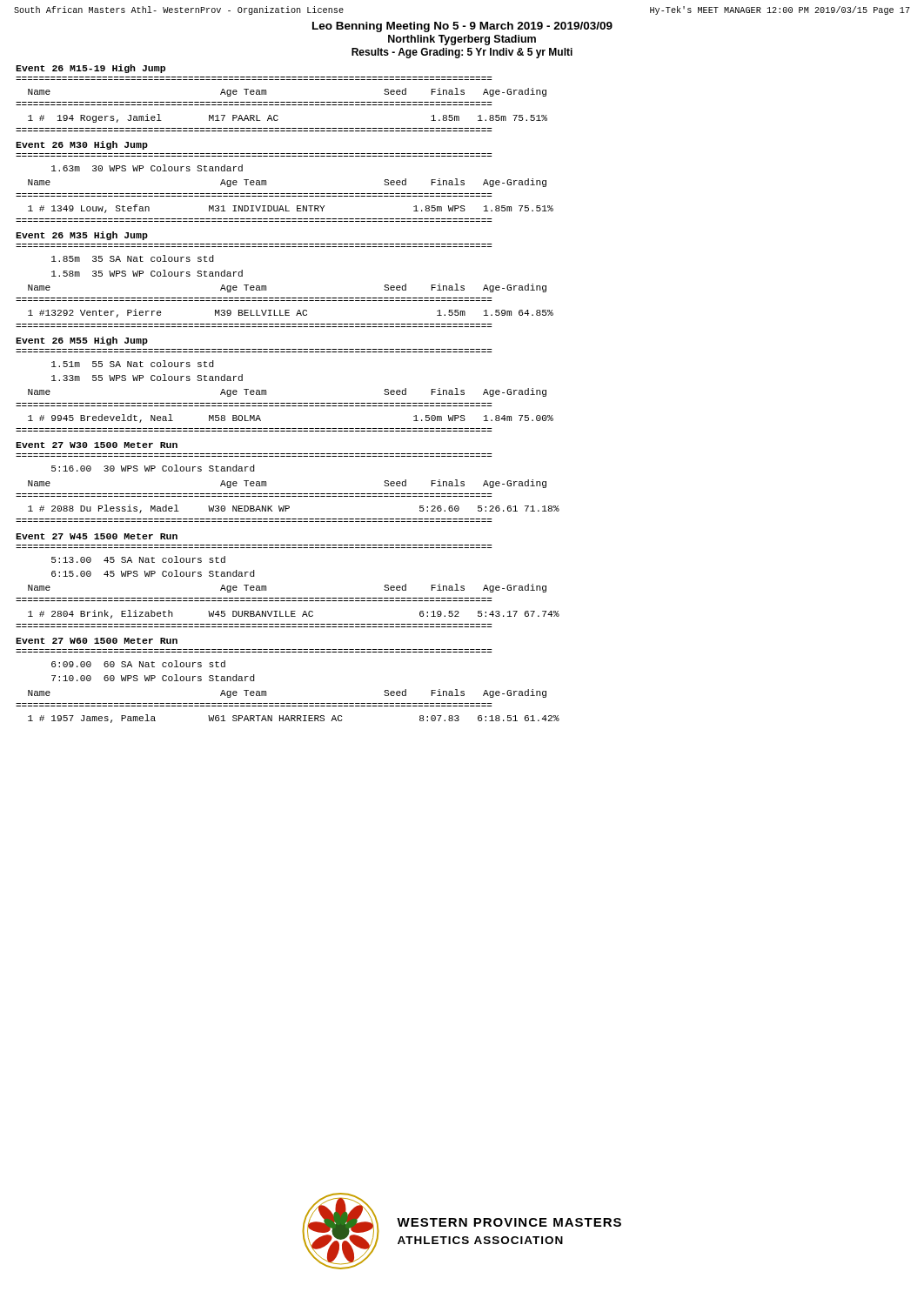
Task: Find the title containing "Northlink Tygerberg Stadium"
Action: point(462,39)
